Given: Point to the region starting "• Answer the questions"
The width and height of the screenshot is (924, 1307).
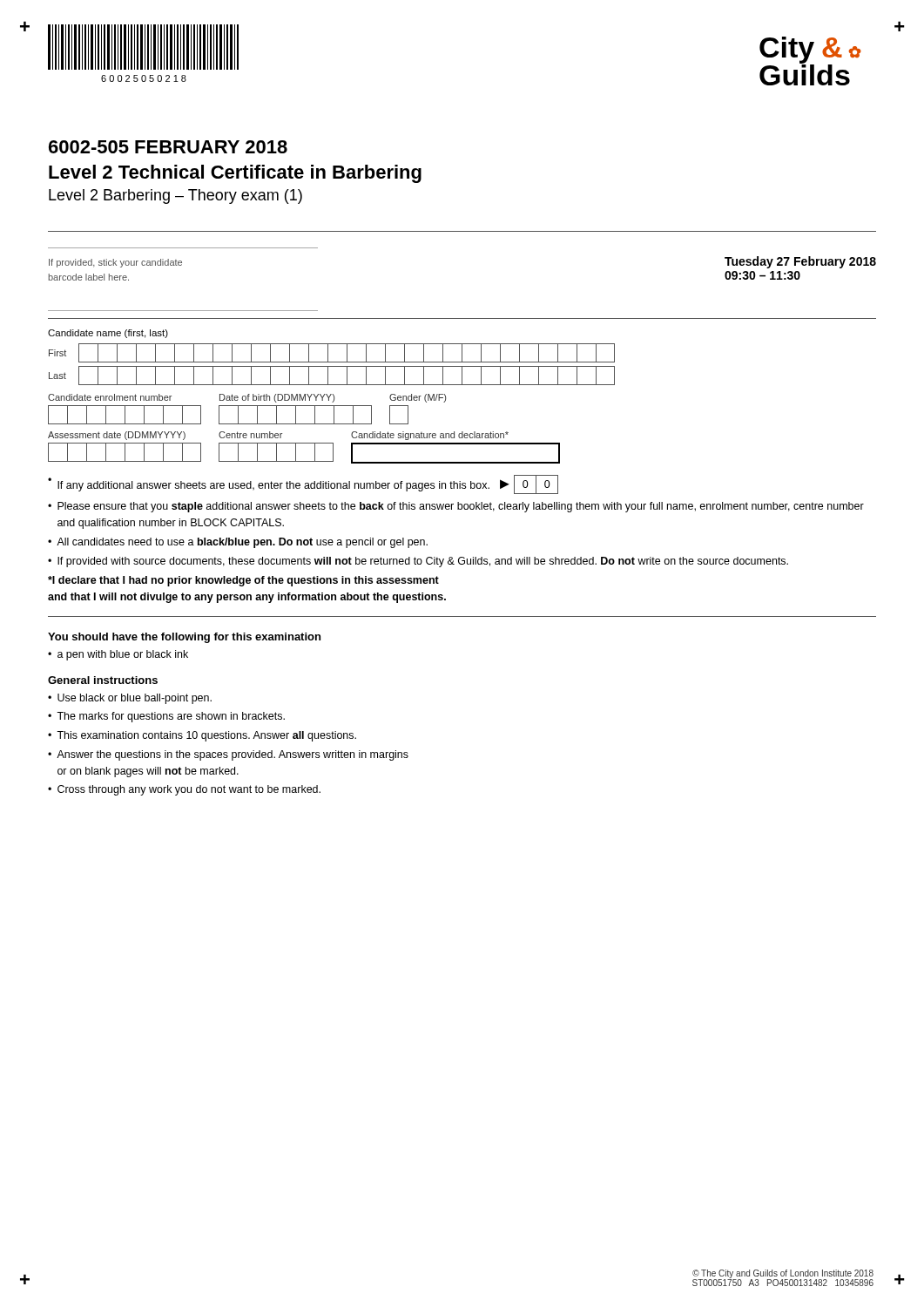Looking at the screenshot, I should (x=228, y=763).
